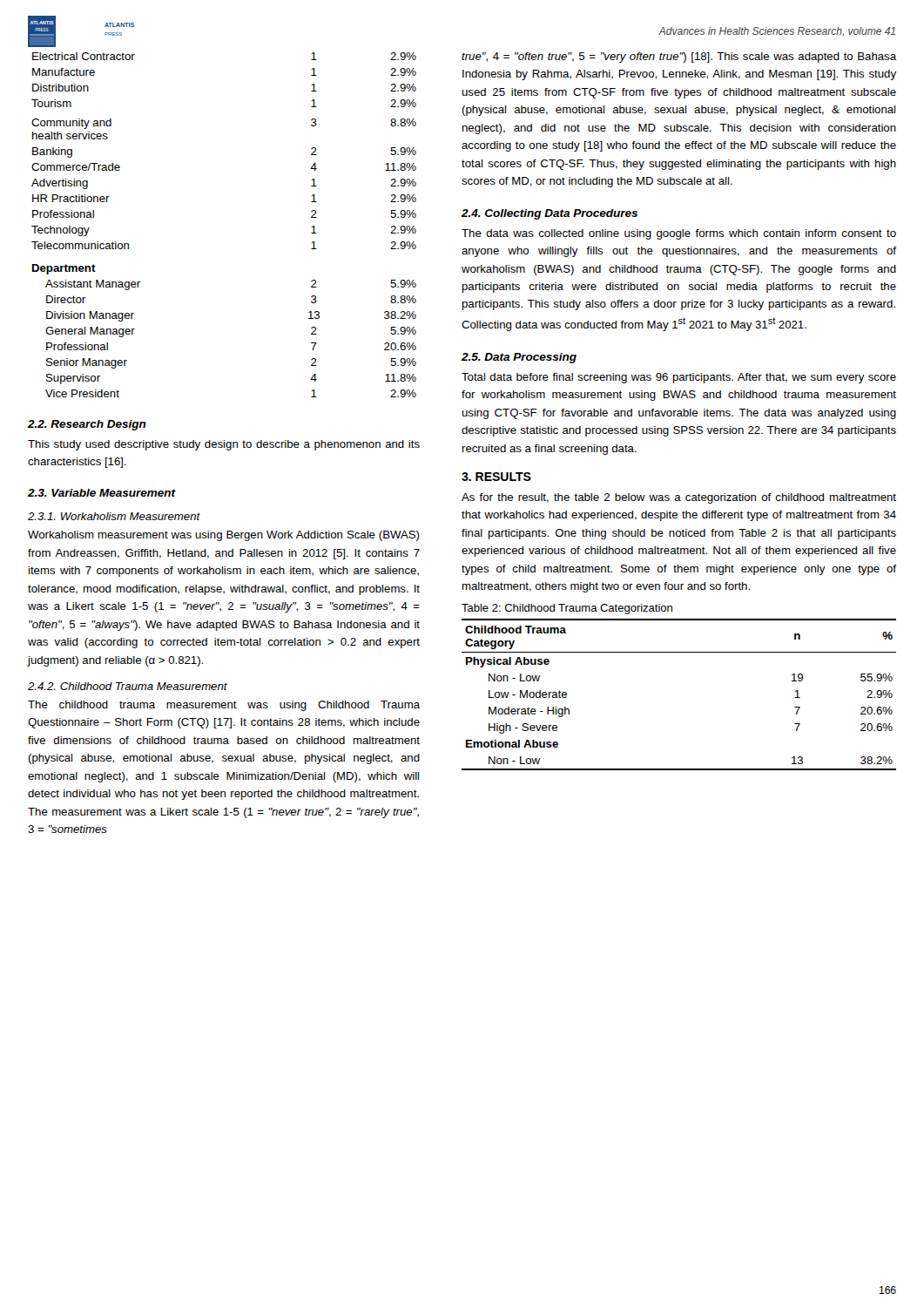Locate the section header that reads "2.3. Variable Measurement"
This screenshot has height=1307, width=924.
click(x=102, y=493)
